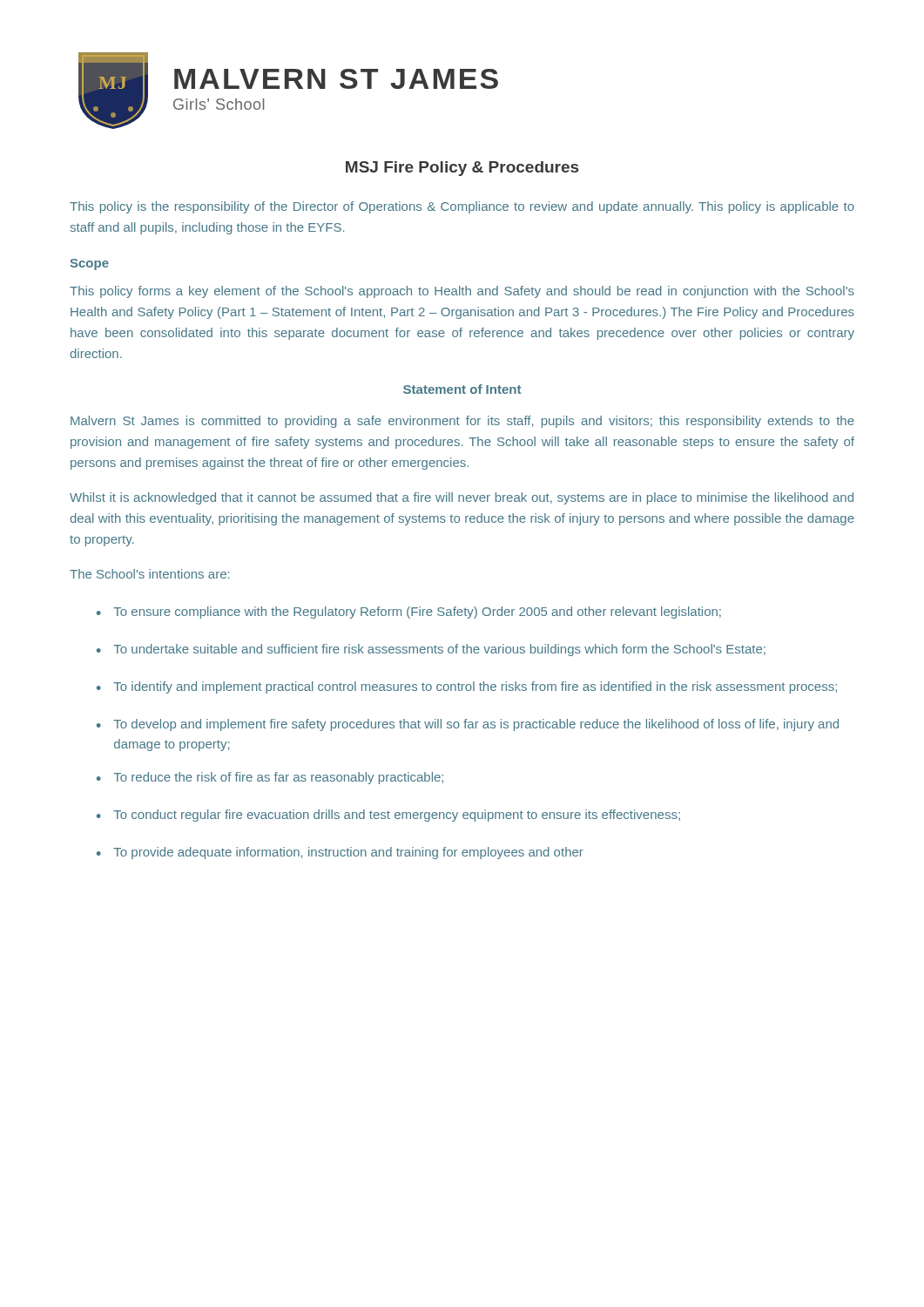This screenshot has width=924, height=1307.
Task: Locate the passage starting "• To reduce the"
Action: pyautogui.click(x=270, y=779)
